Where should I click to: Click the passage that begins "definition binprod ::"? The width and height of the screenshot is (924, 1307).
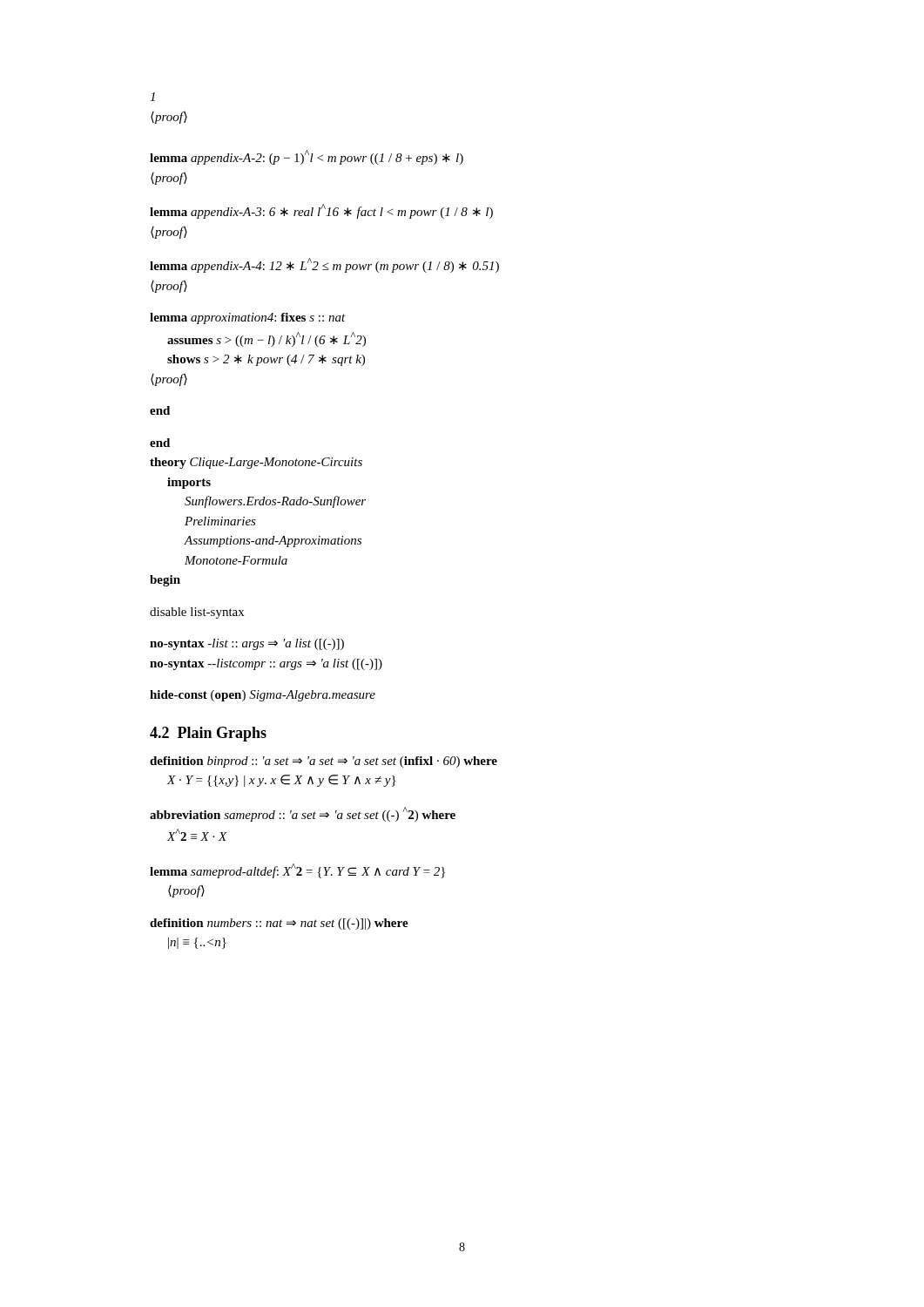tap(463, 770)
